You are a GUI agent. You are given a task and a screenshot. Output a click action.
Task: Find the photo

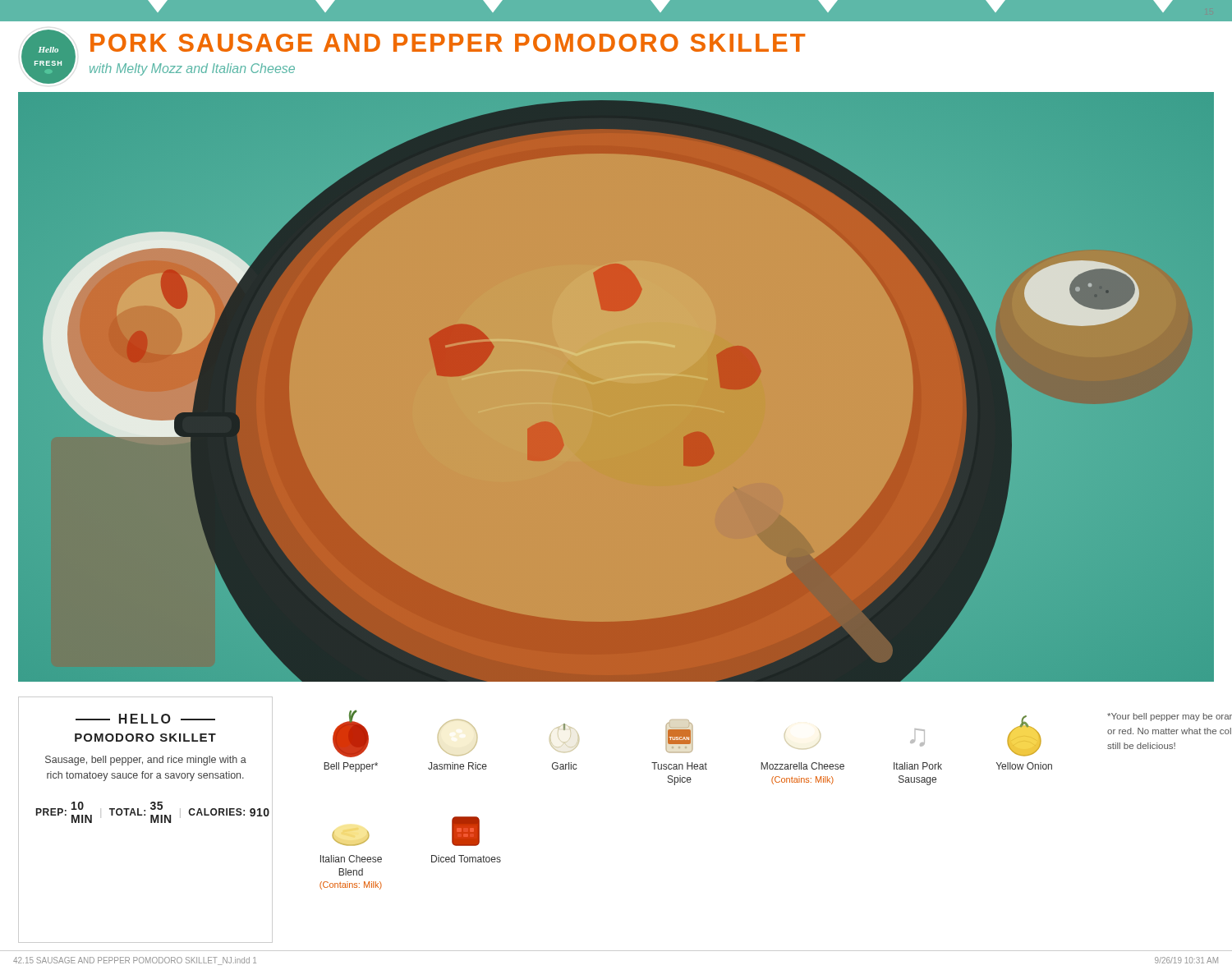(616, 387)
